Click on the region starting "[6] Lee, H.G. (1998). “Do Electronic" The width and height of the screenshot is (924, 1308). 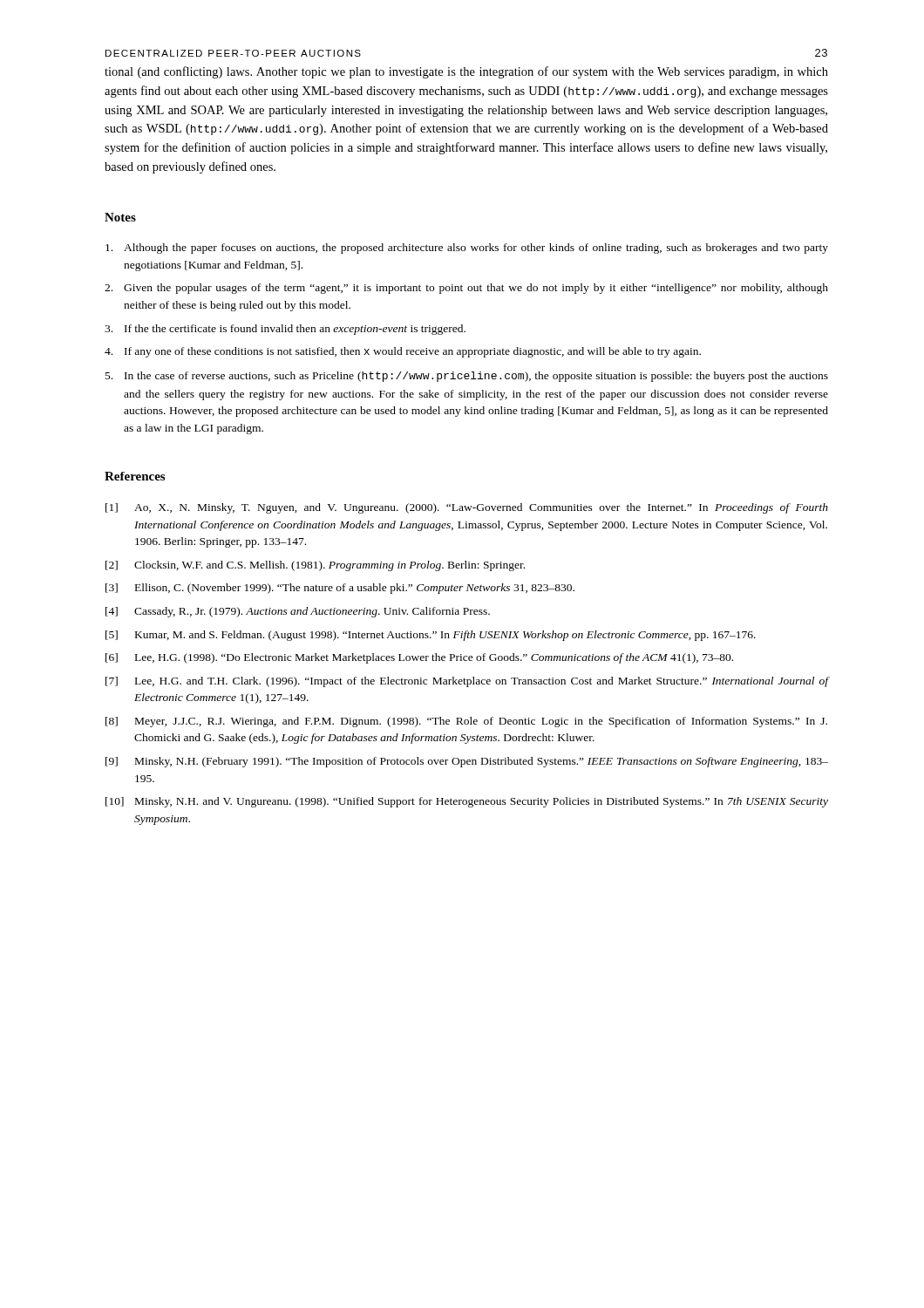(x=466, y=657)
